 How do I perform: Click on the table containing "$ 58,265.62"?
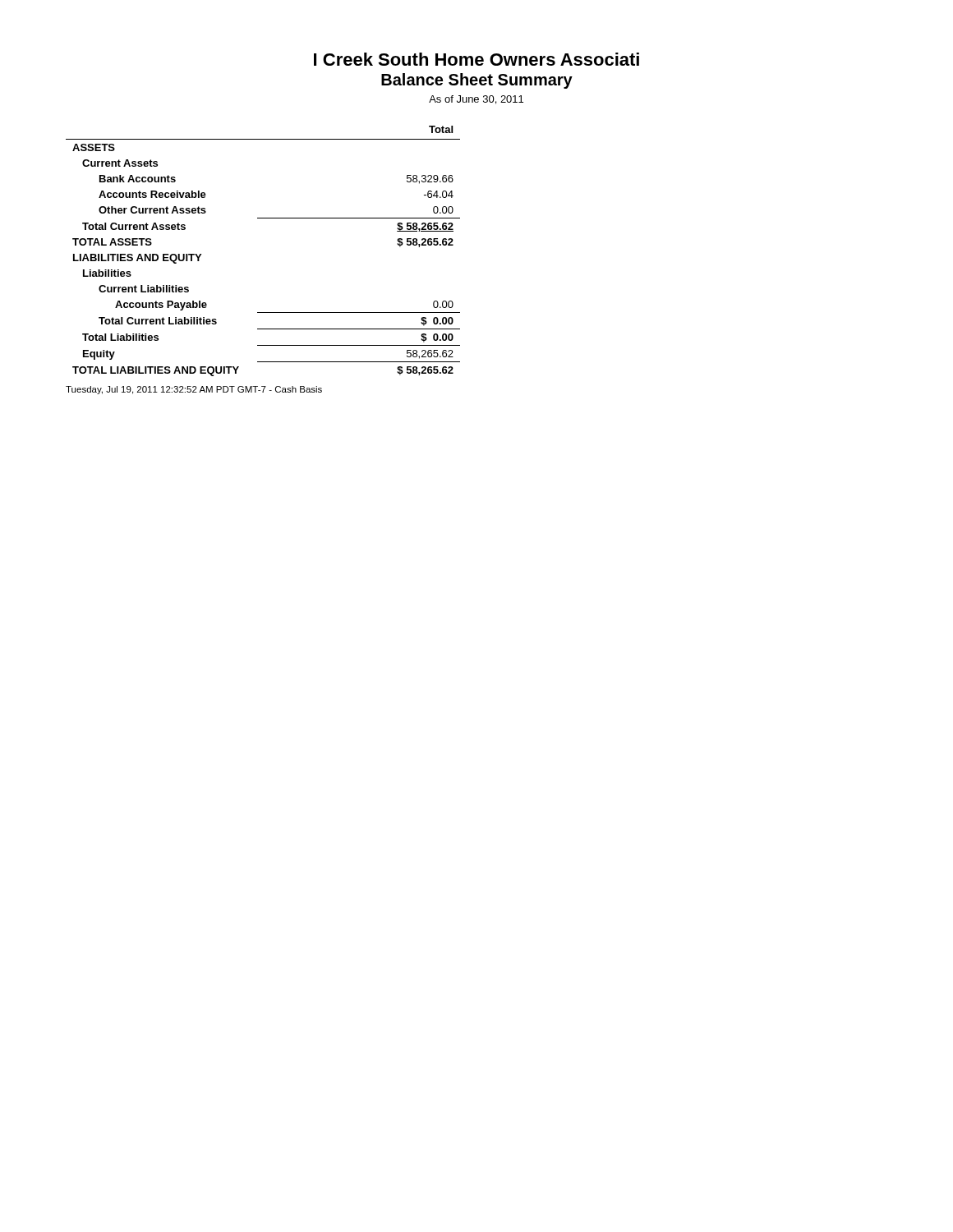(476, 250)
